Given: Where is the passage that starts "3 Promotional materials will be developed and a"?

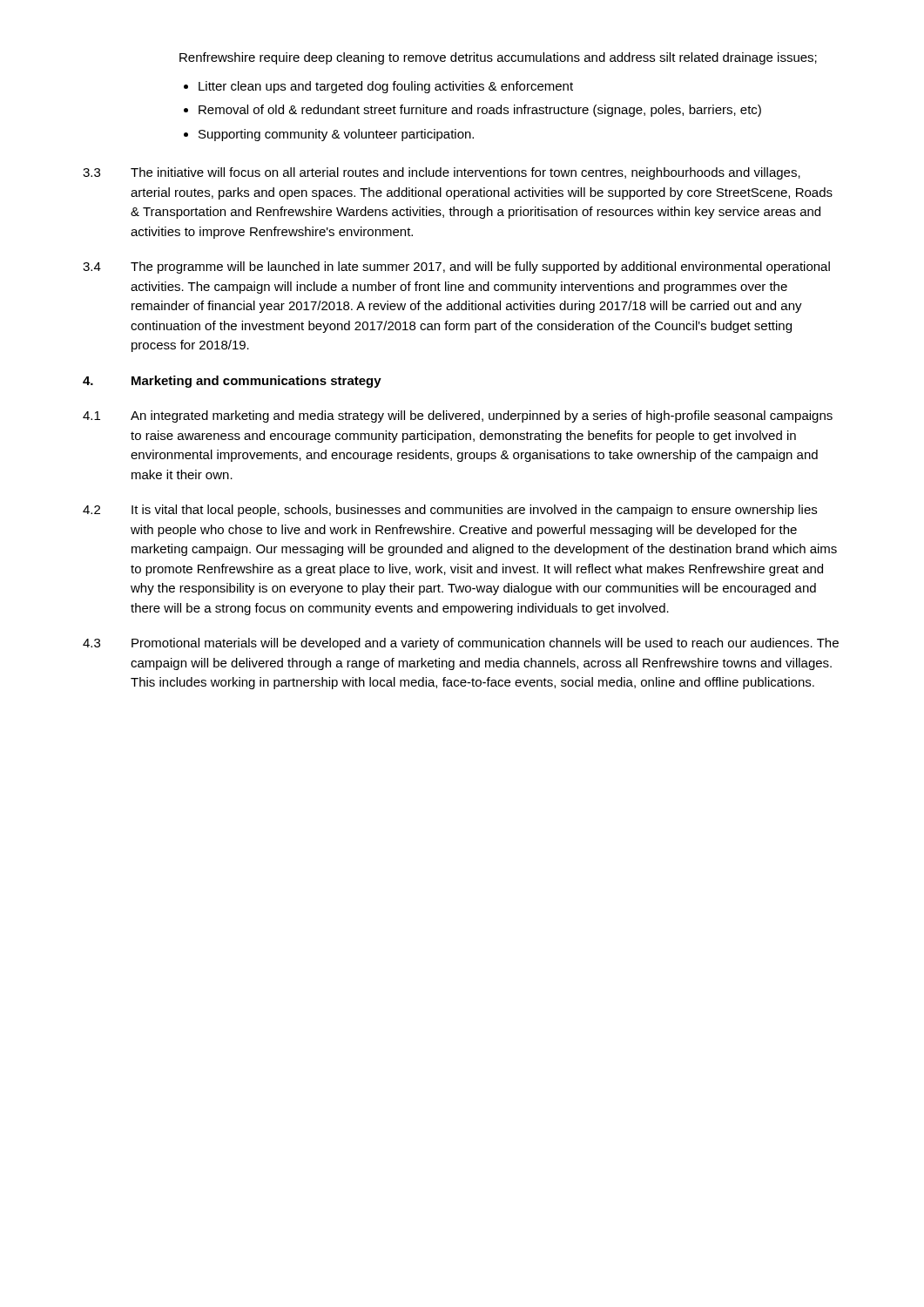Looking at the screenshot, I should [462, 663].
